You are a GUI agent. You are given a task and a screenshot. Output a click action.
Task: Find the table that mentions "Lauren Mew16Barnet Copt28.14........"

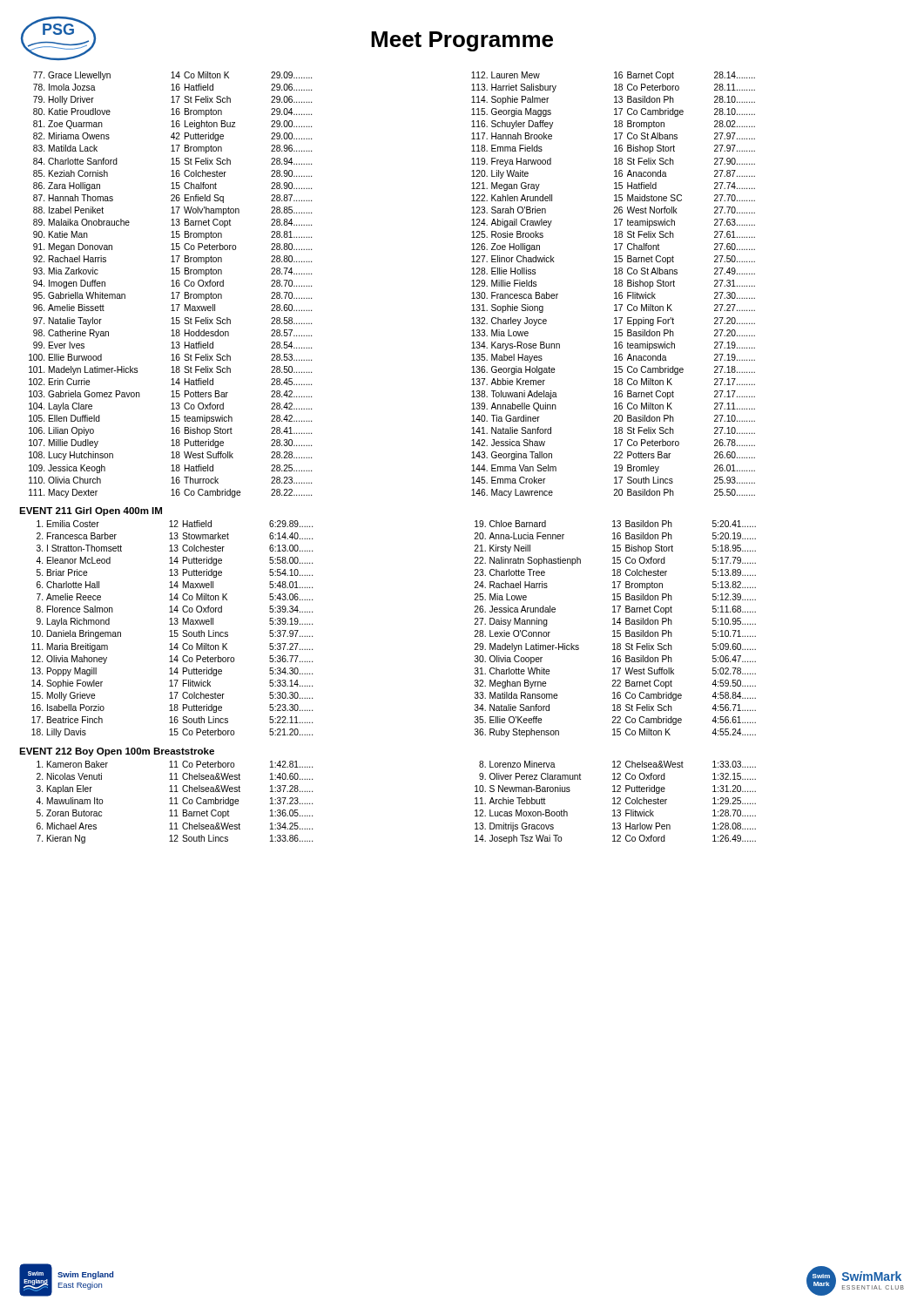pos(683,284)
